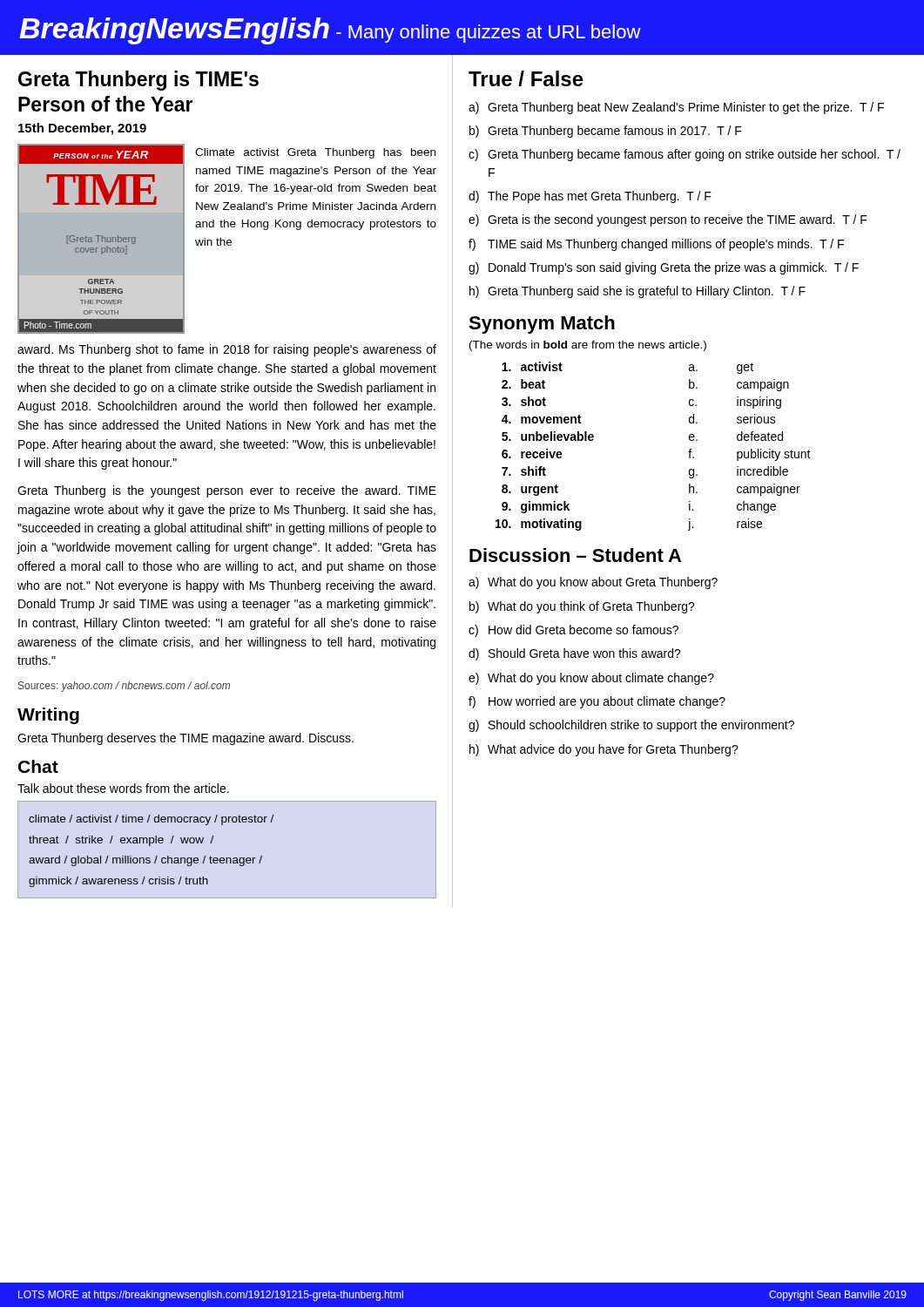Image resolution: width=924 pixels, height=1307 pixels.
Task: Locate the block starting "(The words in bold are from the"
Action: 588,345
